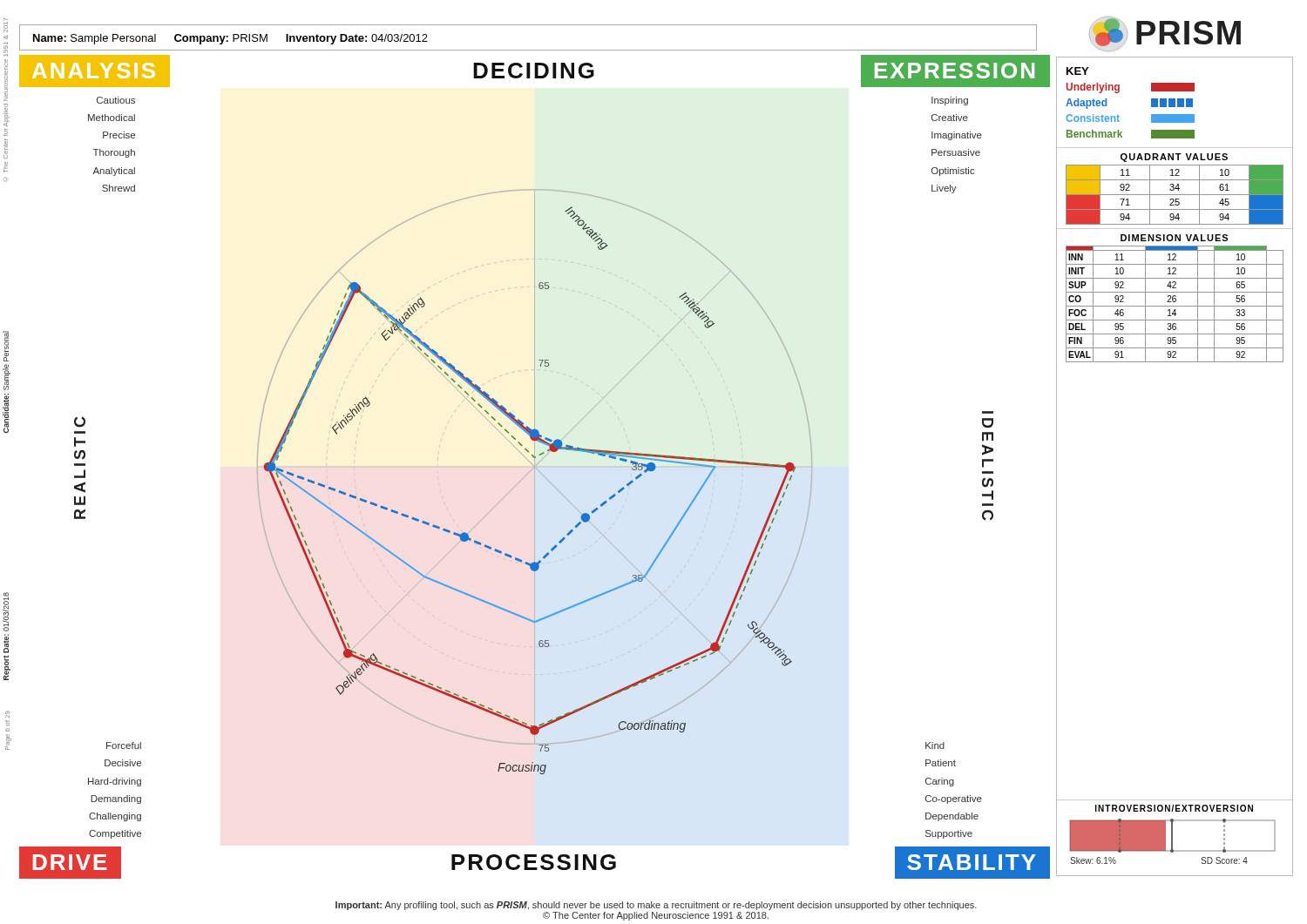Locate the radar chart
The height and width of the screenshot is (924, 1307).
coord(535,467)
